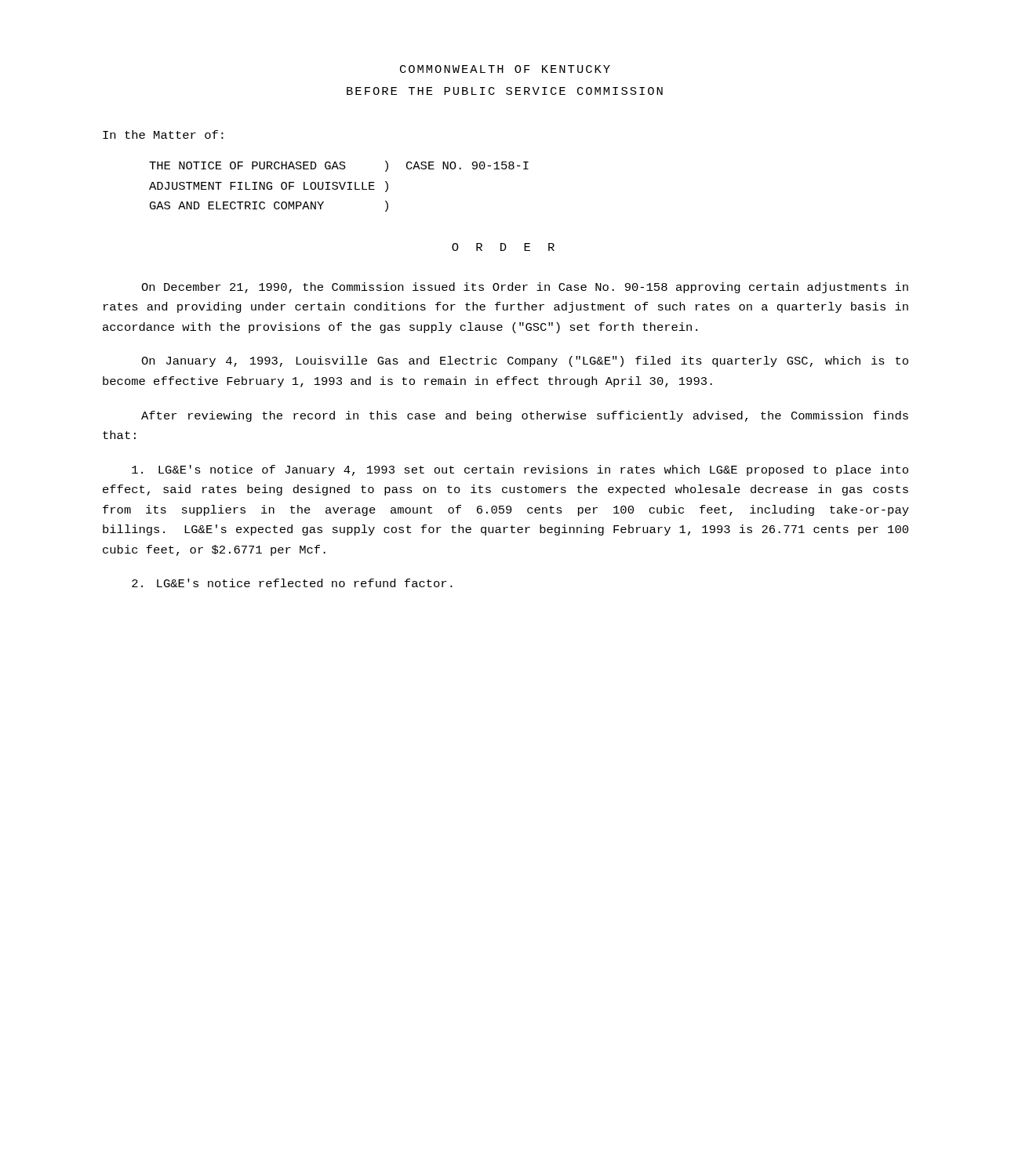Click the passage that begins "After reviewing the record in this case"

click(x=505, y=426)
